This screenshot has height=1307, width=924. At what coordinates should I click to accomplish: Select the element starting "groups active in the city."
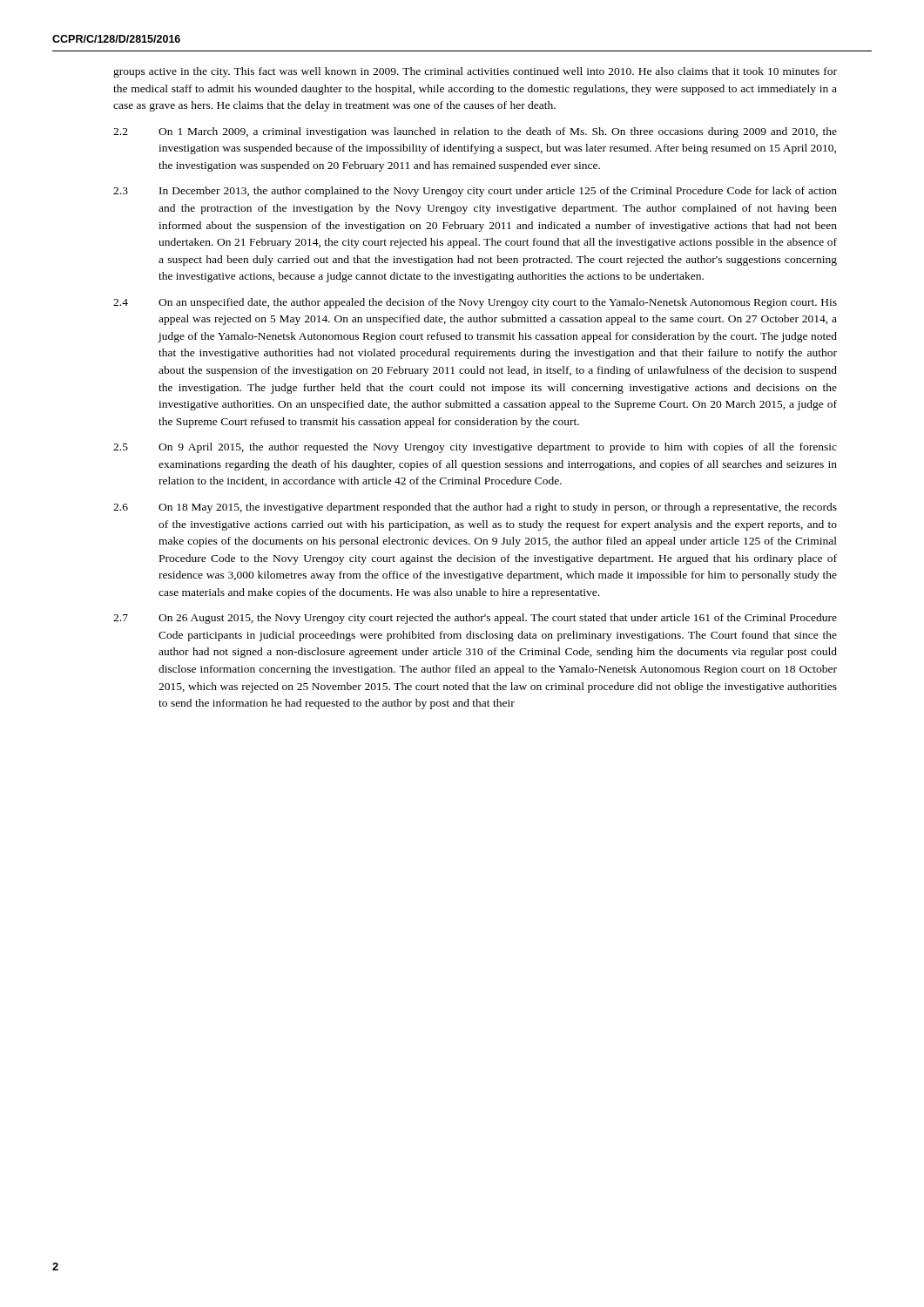(475, 88)
